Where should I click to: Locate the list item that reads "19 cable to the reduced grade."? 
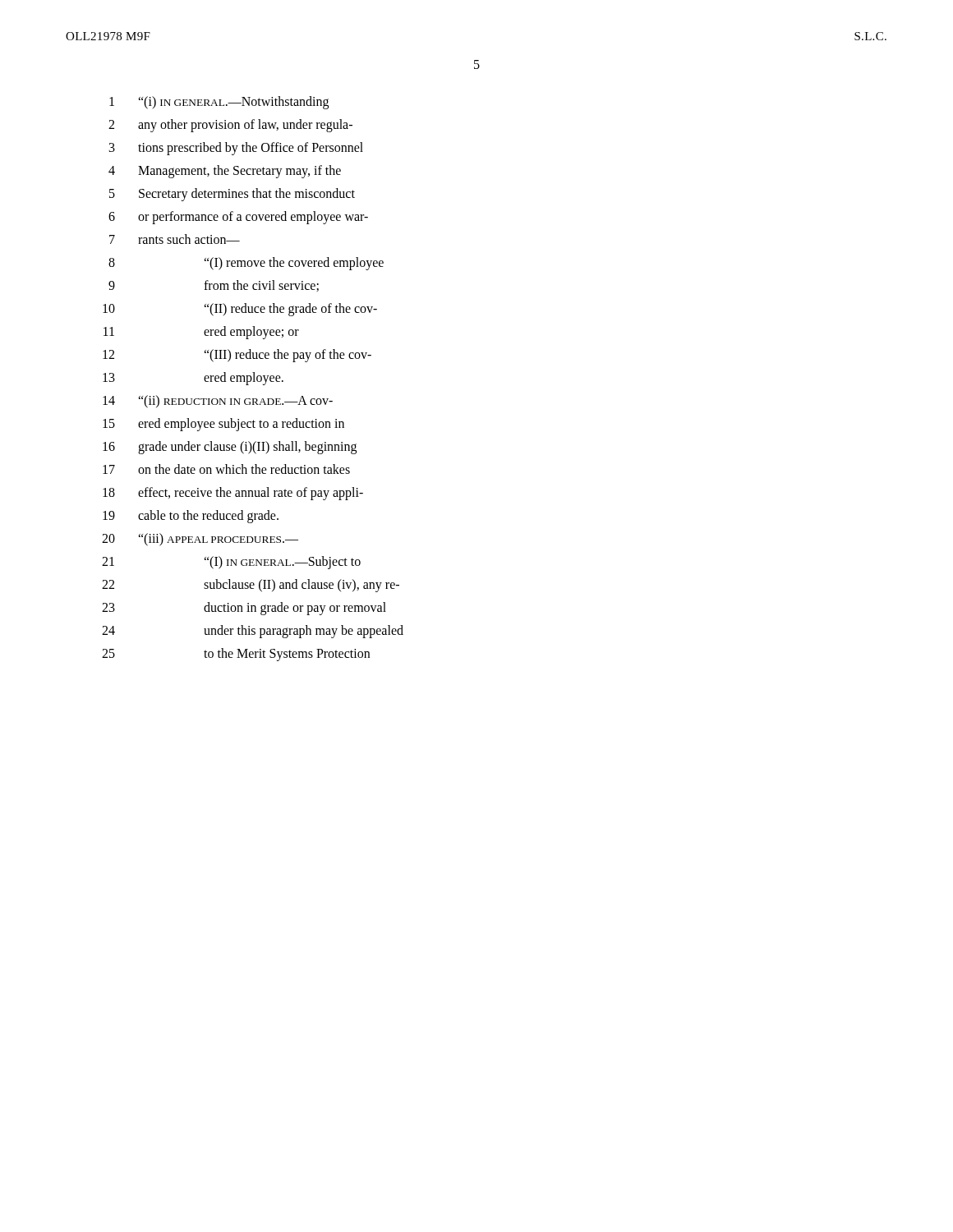(191, 517)
